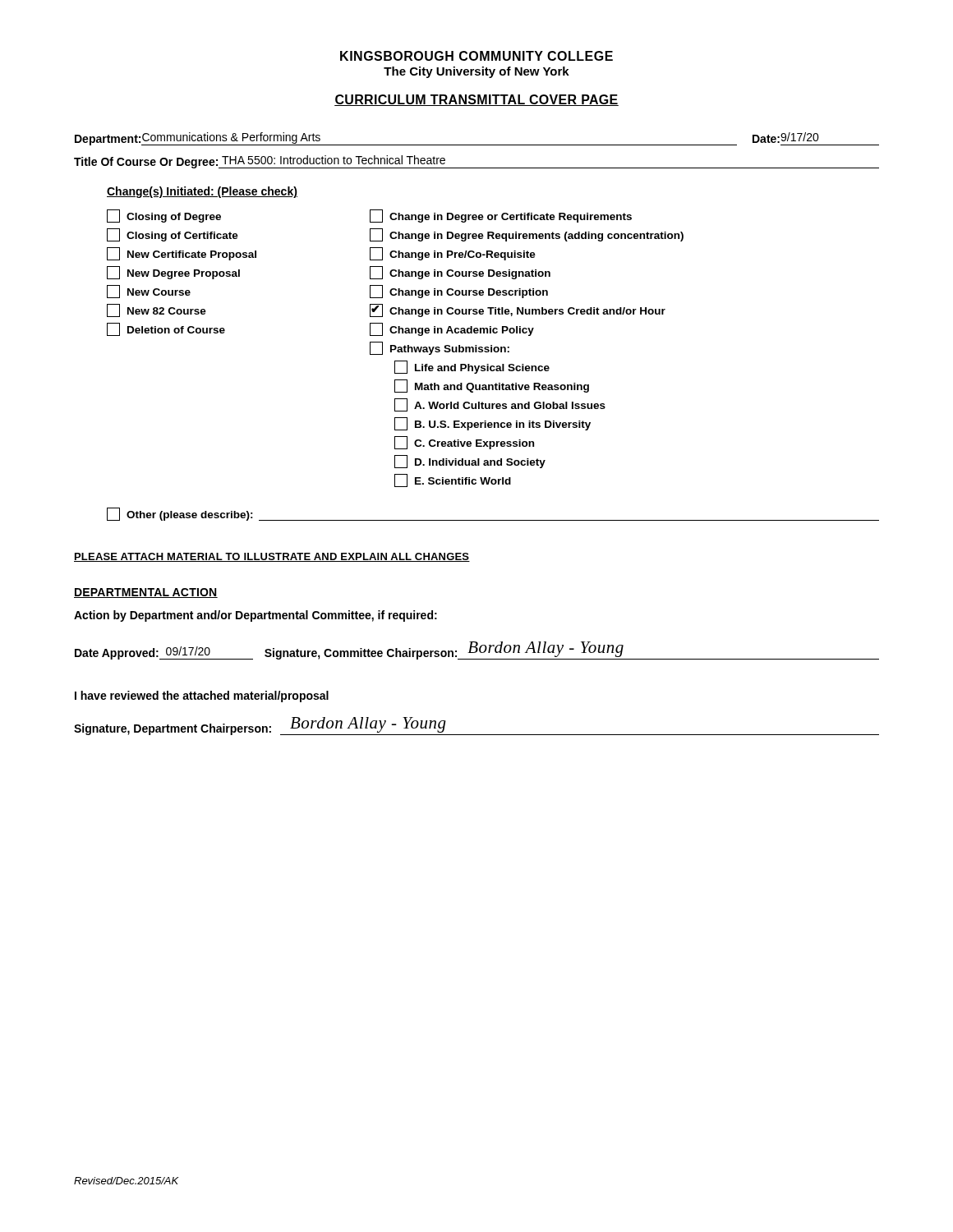Navigate to the text starting "Math and Quantitative Reasoning"
Screen dimensions: 1232x953
point(492,386)
